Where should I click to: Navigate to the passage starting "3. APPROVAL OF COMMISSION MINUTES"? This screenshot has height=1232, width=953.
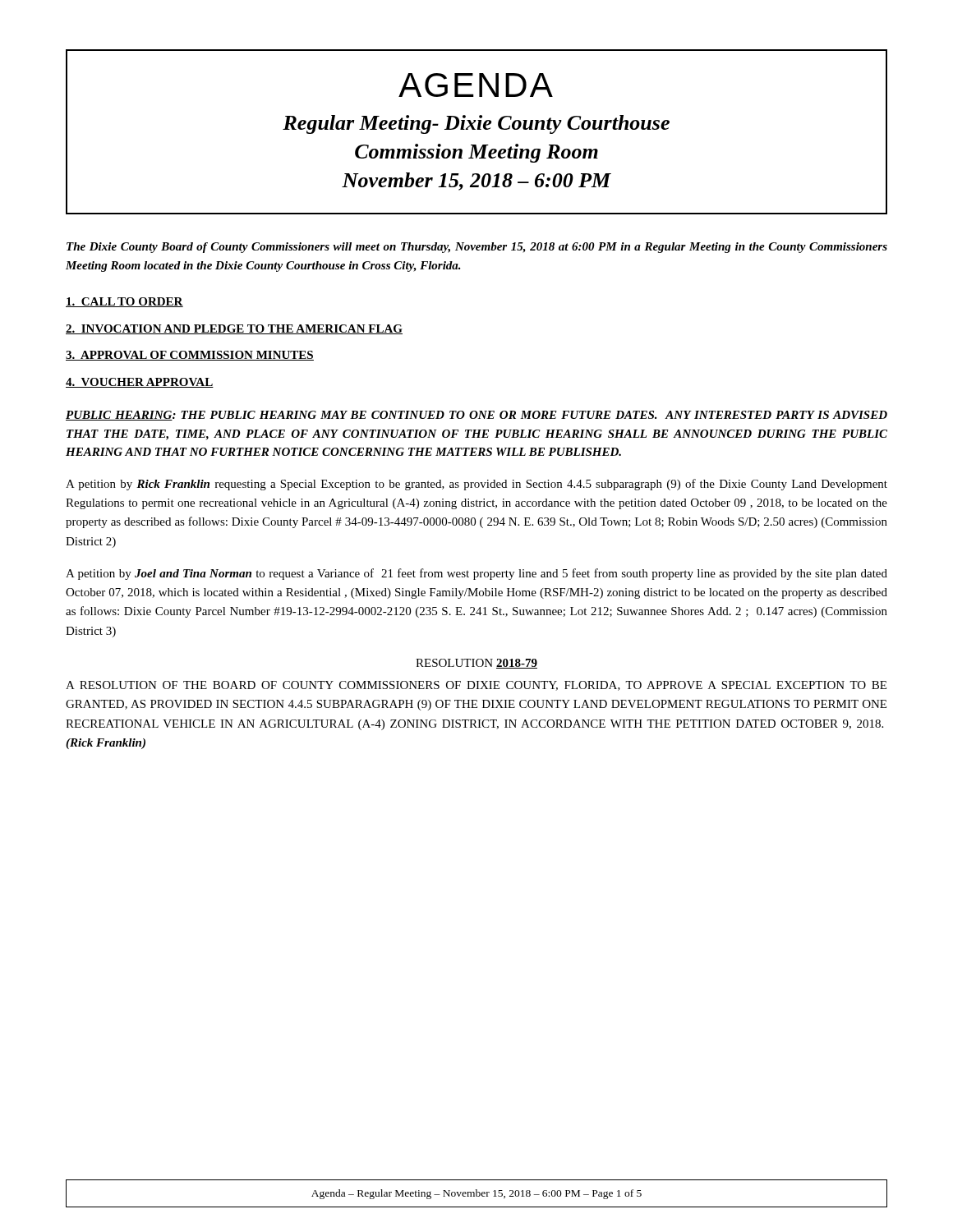click(190, 355)
